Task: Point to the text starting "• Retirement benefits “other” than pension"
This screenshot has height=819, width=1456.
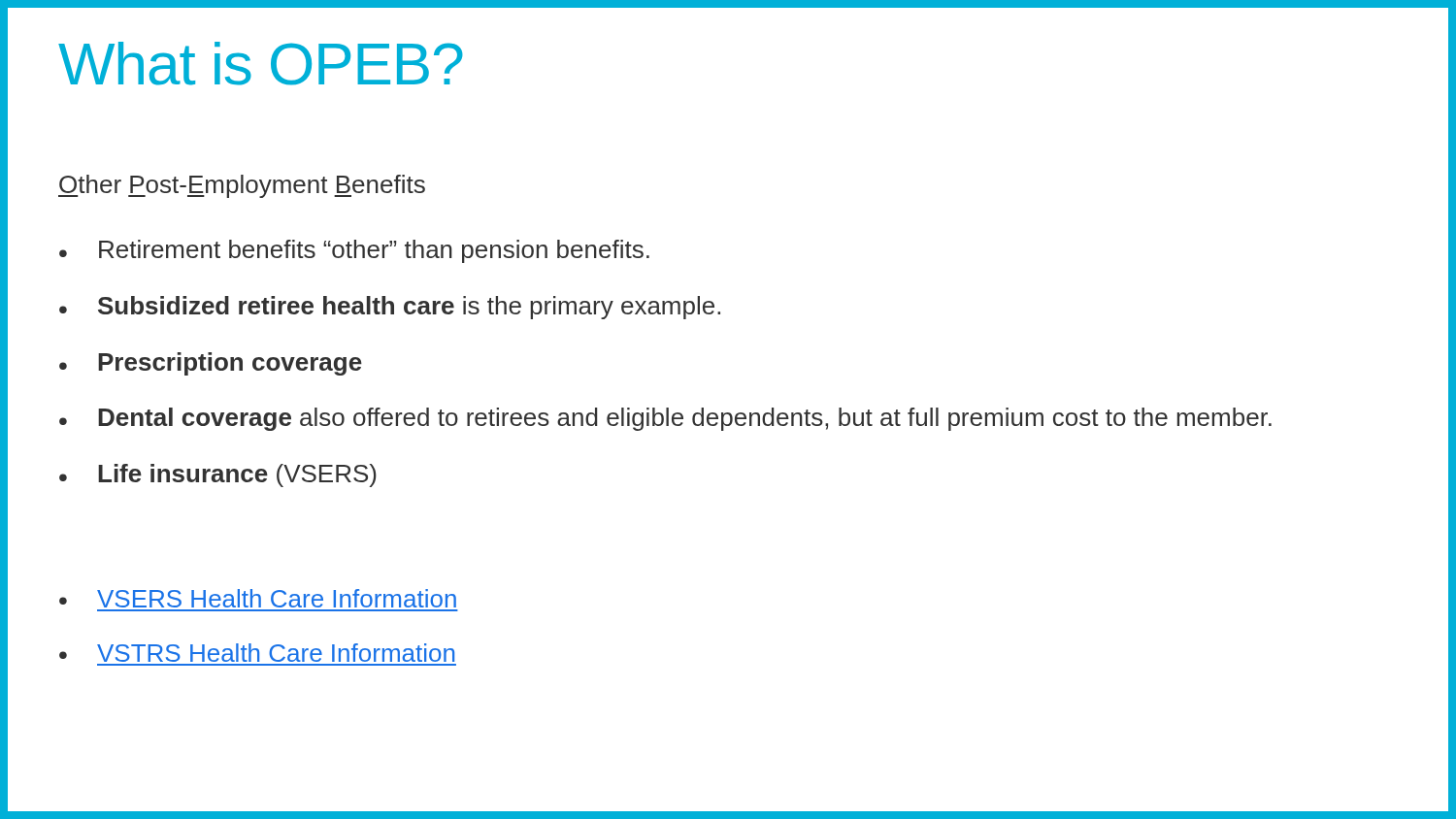Action: pos(354,251)
